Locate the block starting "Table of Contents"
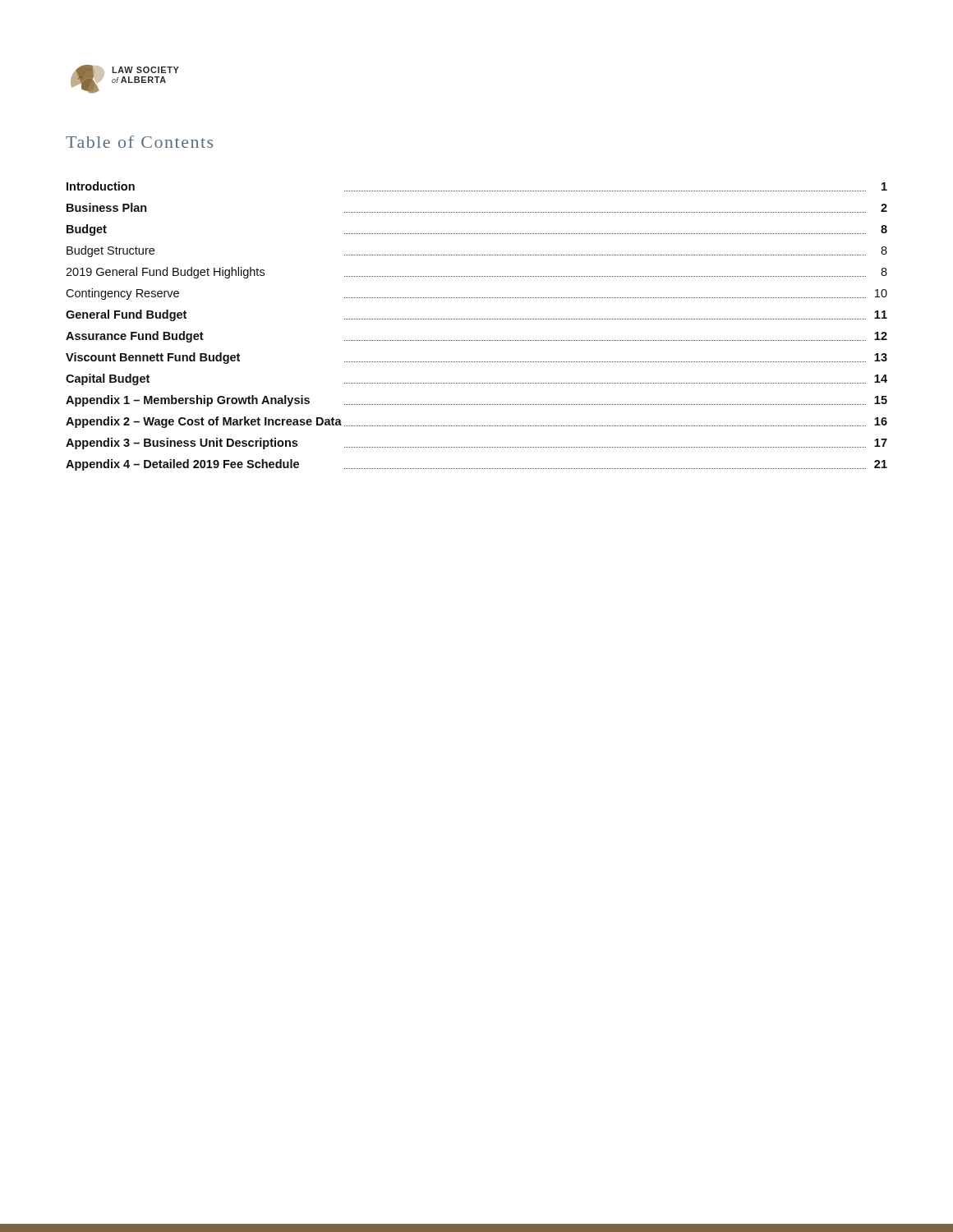The height and width of the screenshot is (1232, 953). 140,142
